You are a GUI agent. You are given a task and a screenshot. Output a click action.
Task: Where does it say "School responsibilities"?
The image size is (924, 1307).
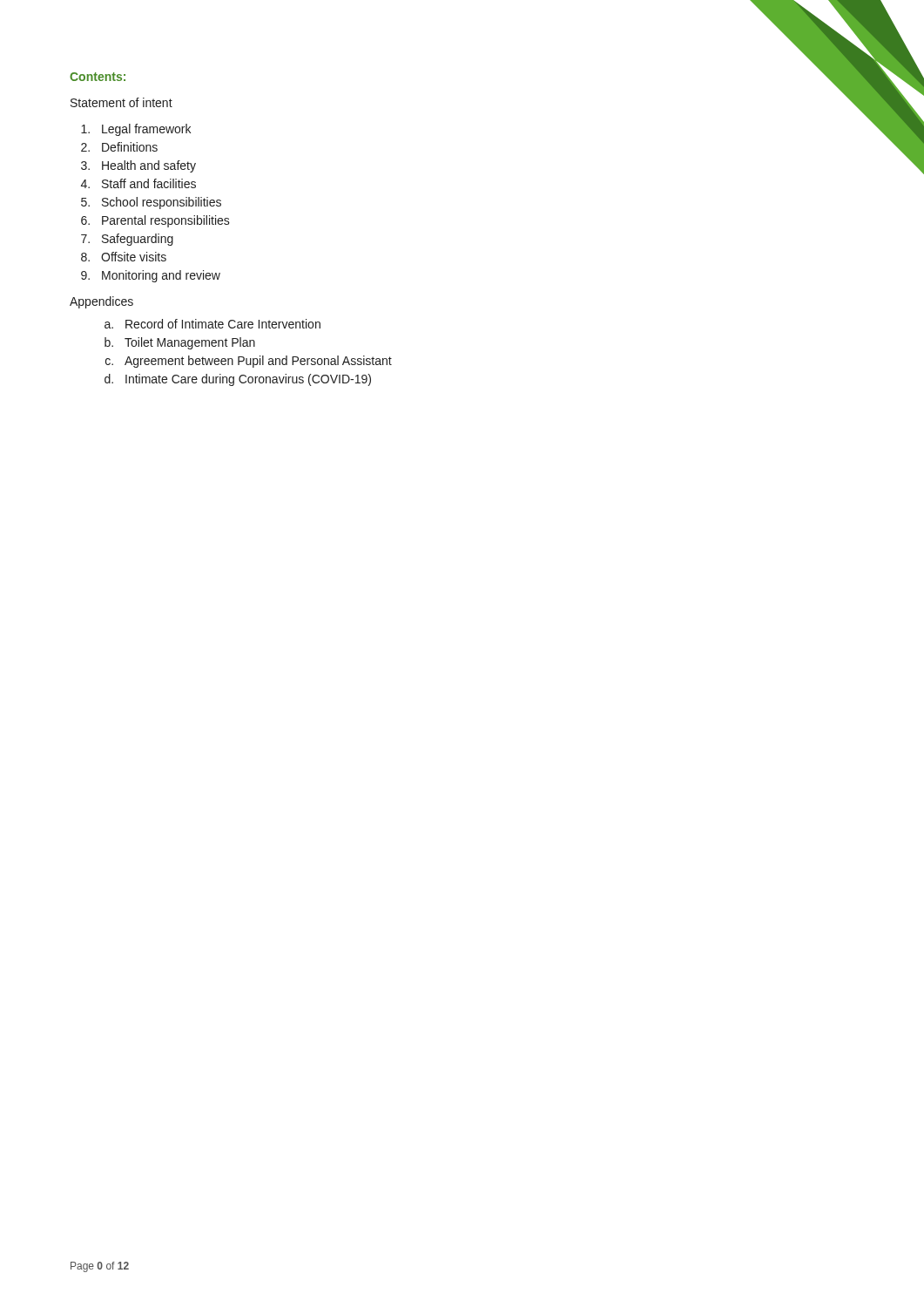coord(161,202)
